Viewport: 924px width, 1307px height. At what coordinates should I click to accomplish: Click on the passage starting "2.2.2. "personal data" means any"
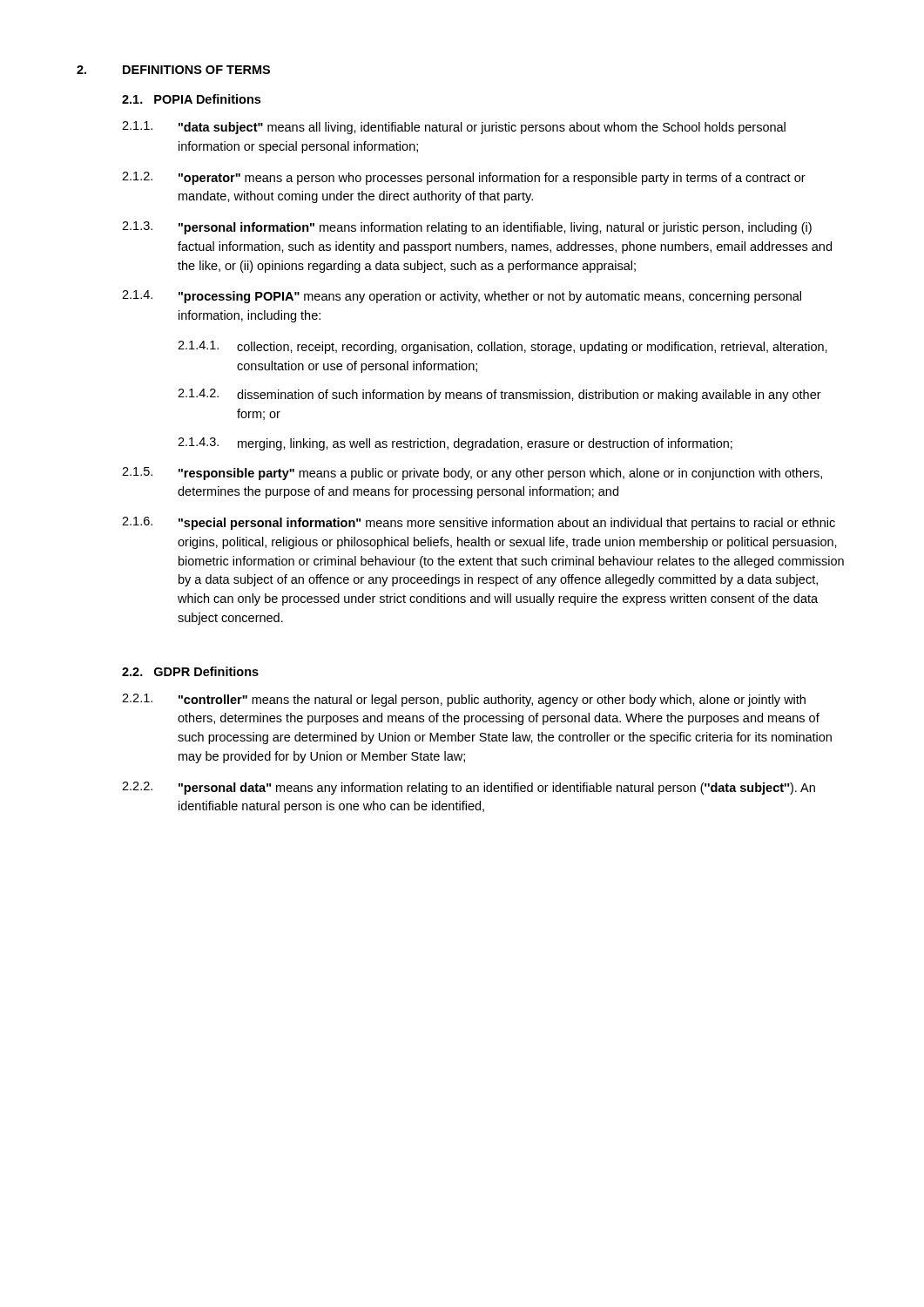point(485,798)
